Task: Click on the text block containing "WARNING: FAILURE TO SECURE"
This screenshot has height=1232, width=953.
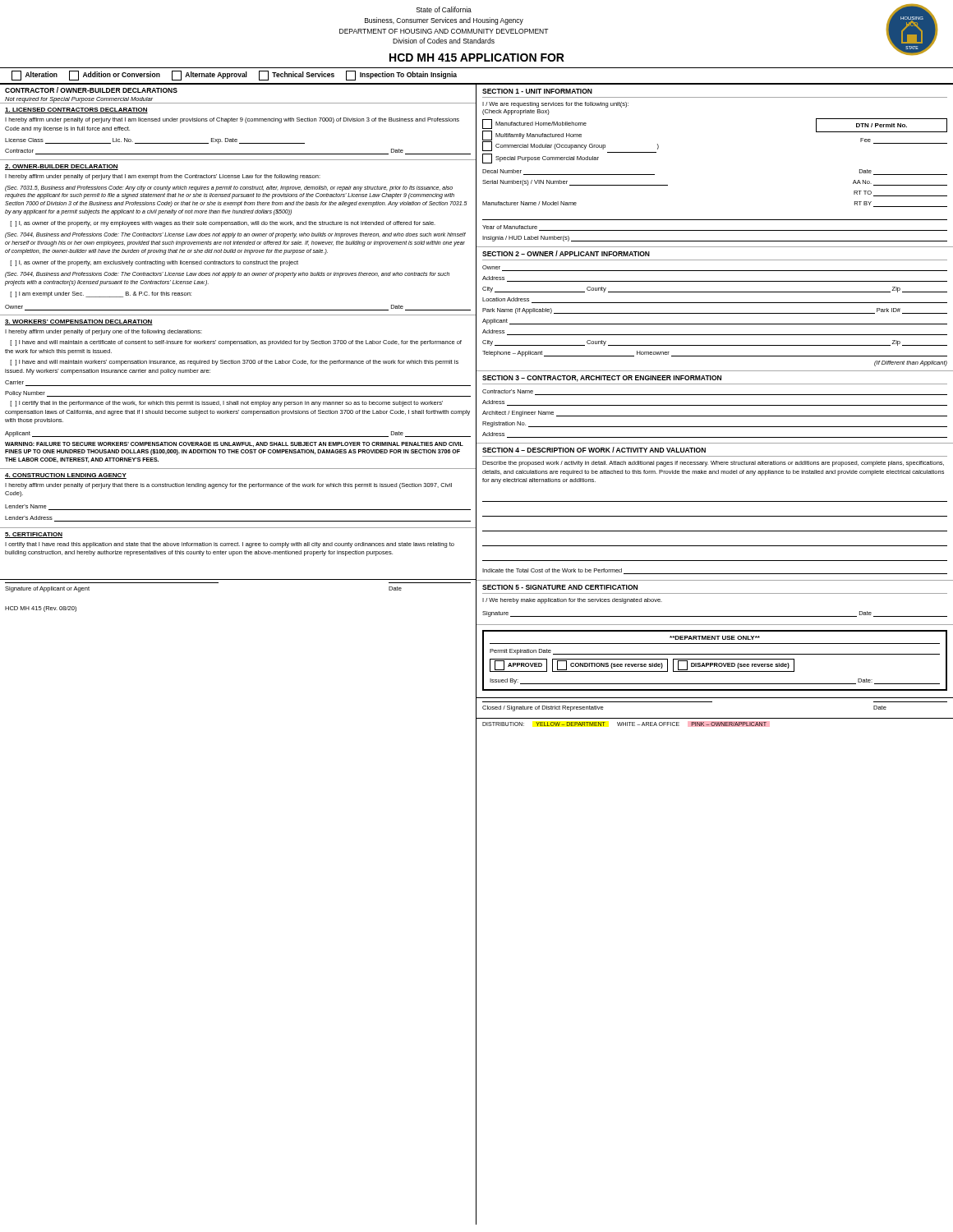Action: [x=234, y=451]
